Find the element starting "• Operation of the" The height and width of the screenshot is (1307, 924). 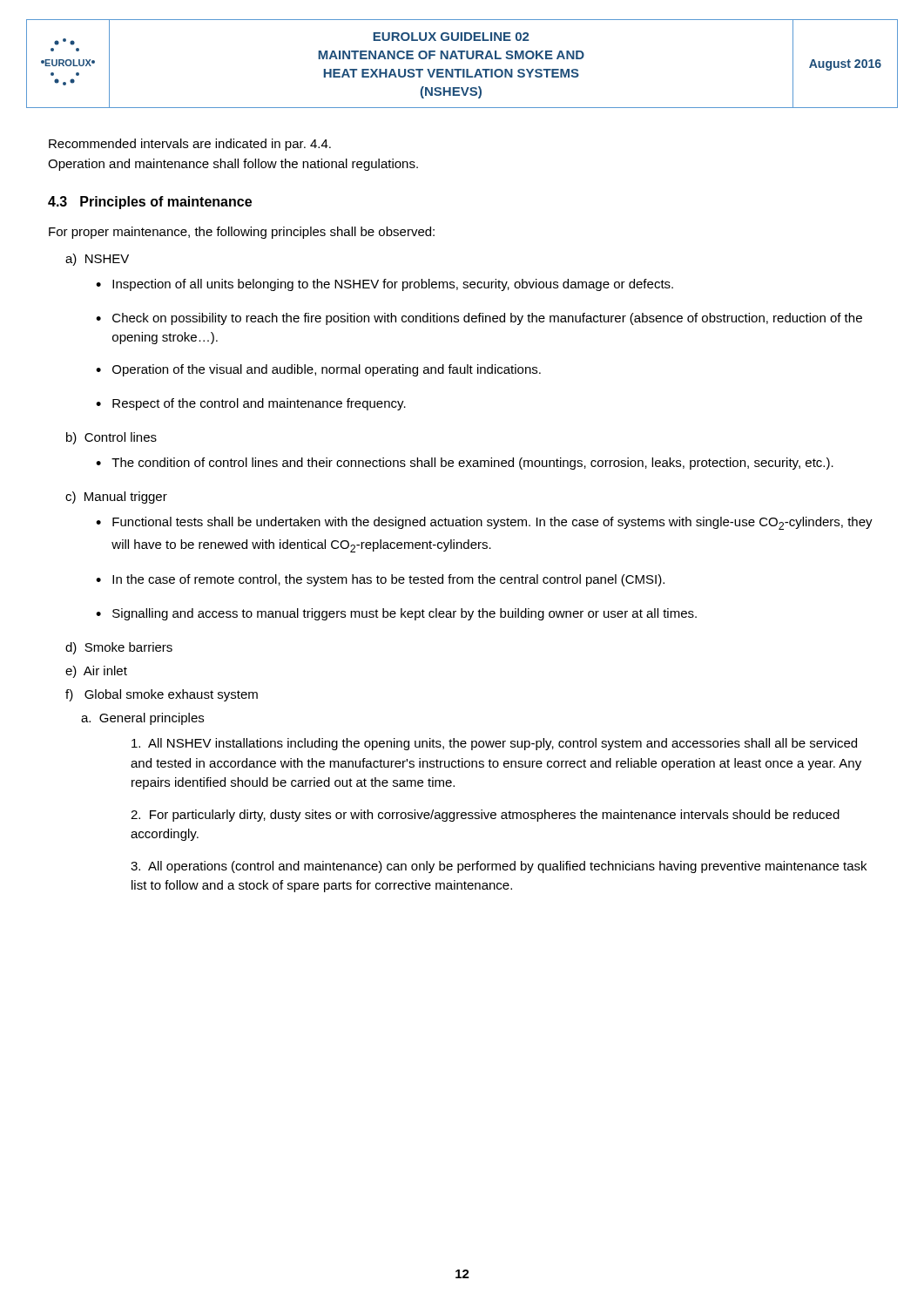[319, 371]
